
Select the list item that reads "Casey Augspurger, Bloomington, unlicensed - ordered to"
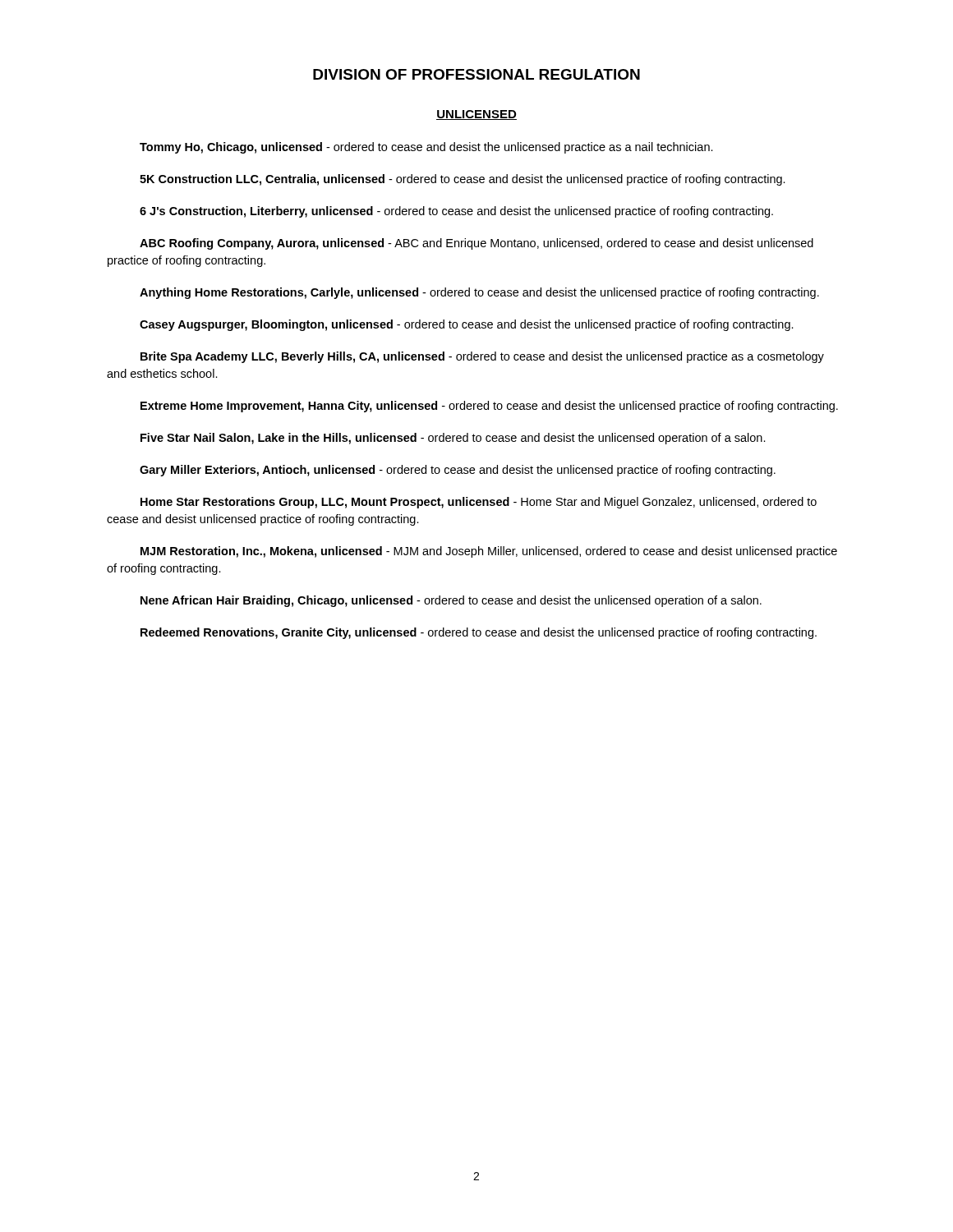tap(476, 325)
